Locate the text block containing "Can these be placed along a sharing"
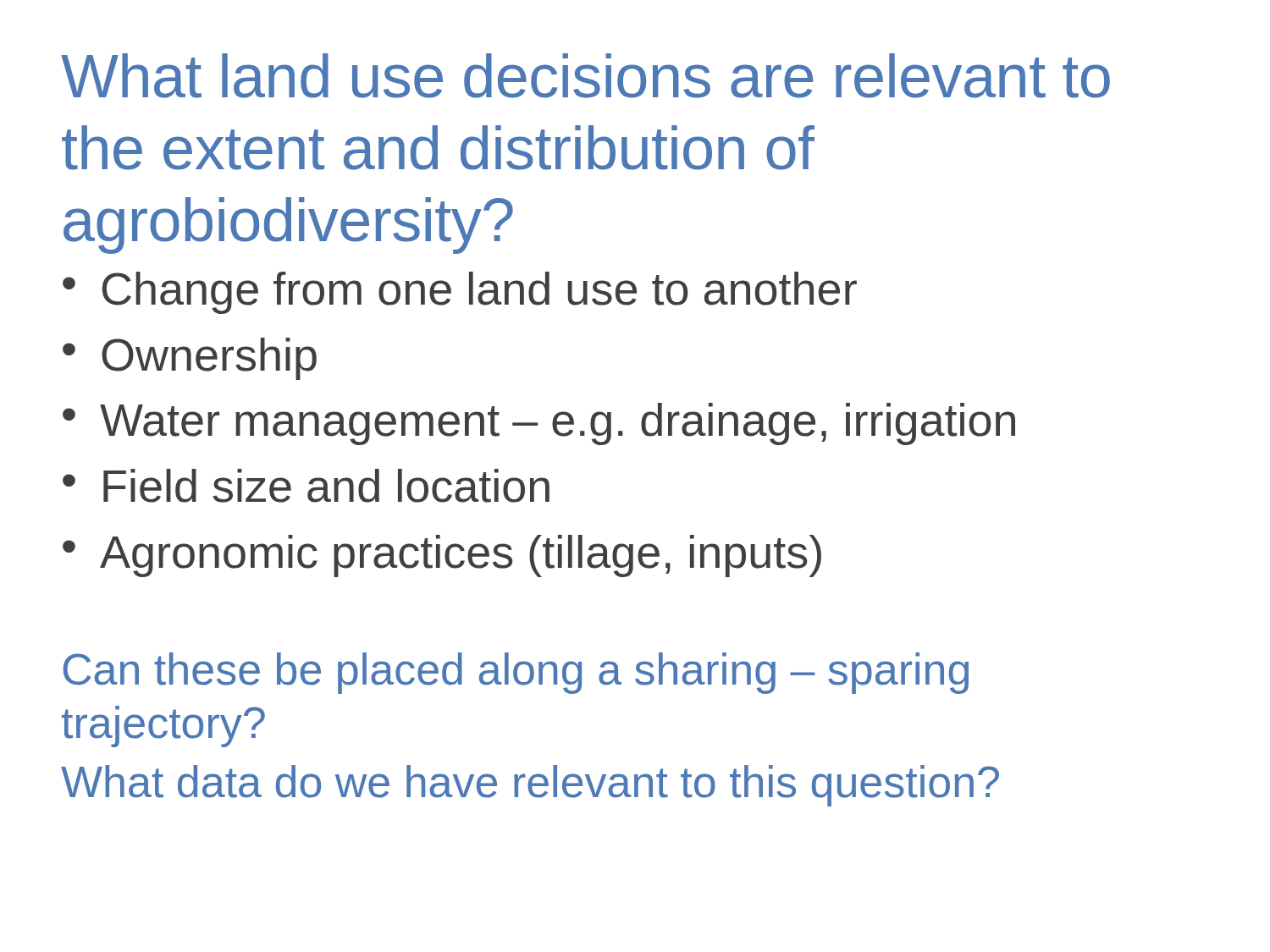The height and width of the screenshot is (952, 1270). click(516, 696)
